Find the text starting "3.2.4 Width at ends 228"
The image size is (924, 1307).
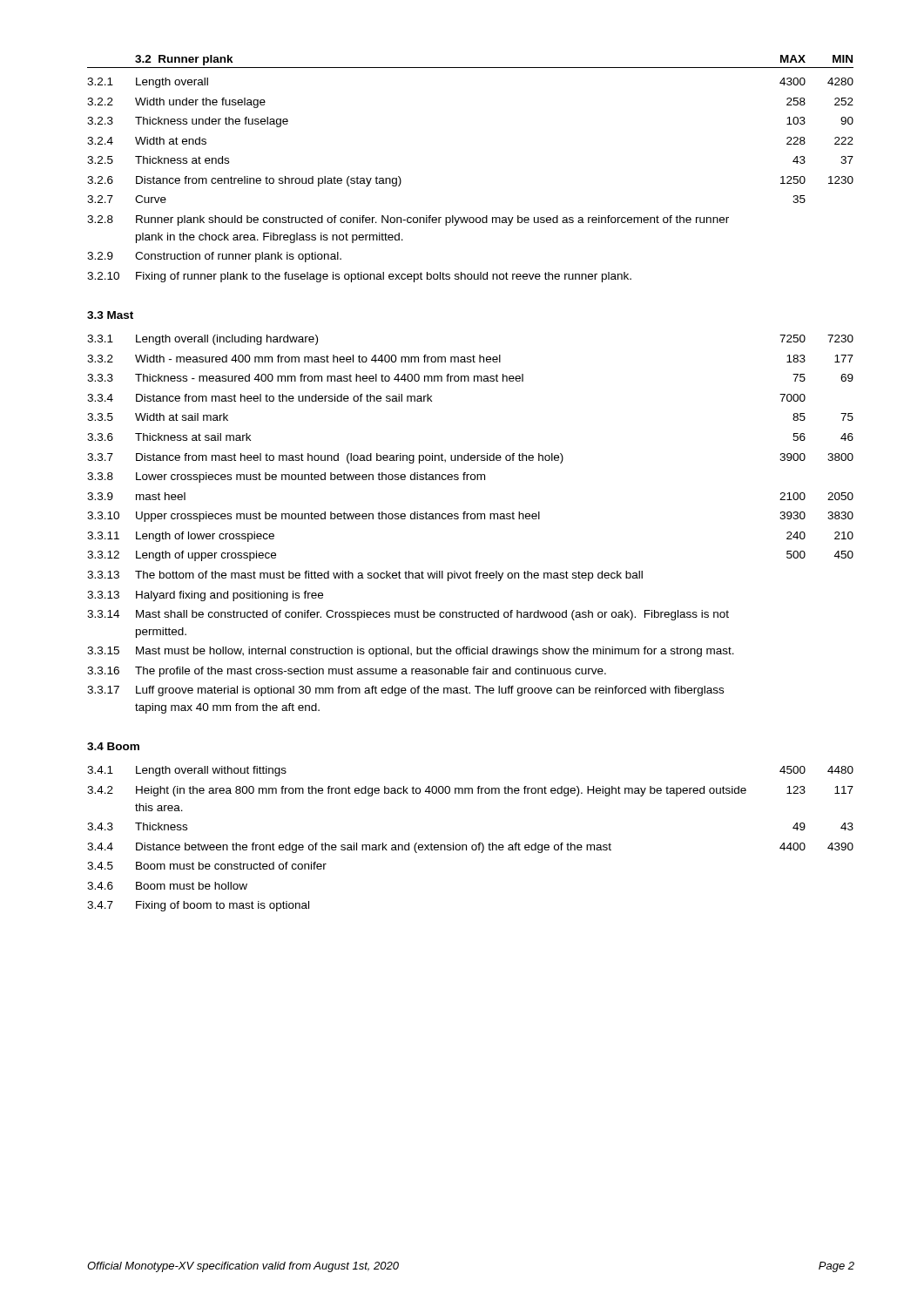(x=101, y=141)
